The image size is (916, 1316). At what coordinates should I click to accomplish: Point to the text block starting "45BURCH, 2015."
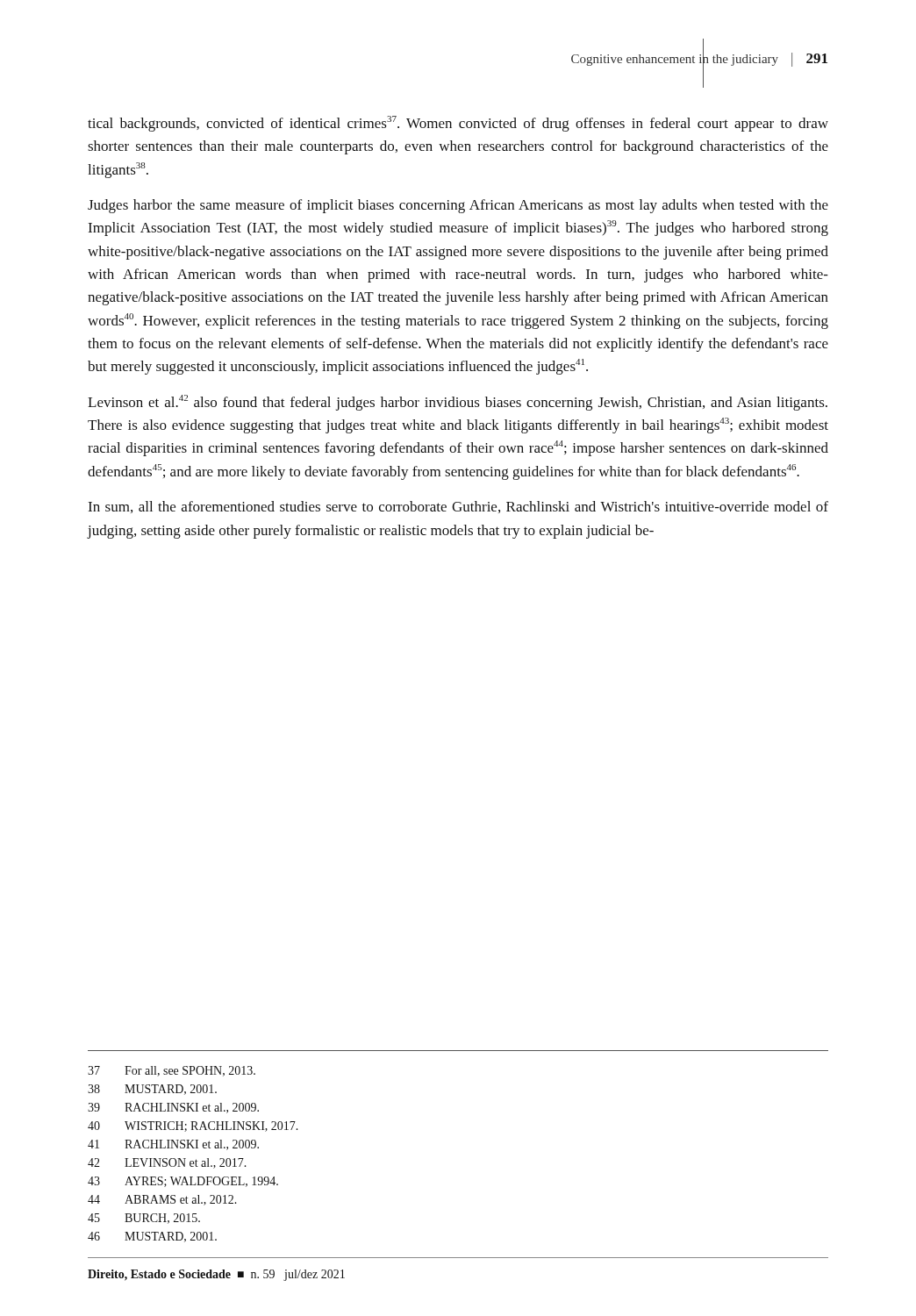144,1219
